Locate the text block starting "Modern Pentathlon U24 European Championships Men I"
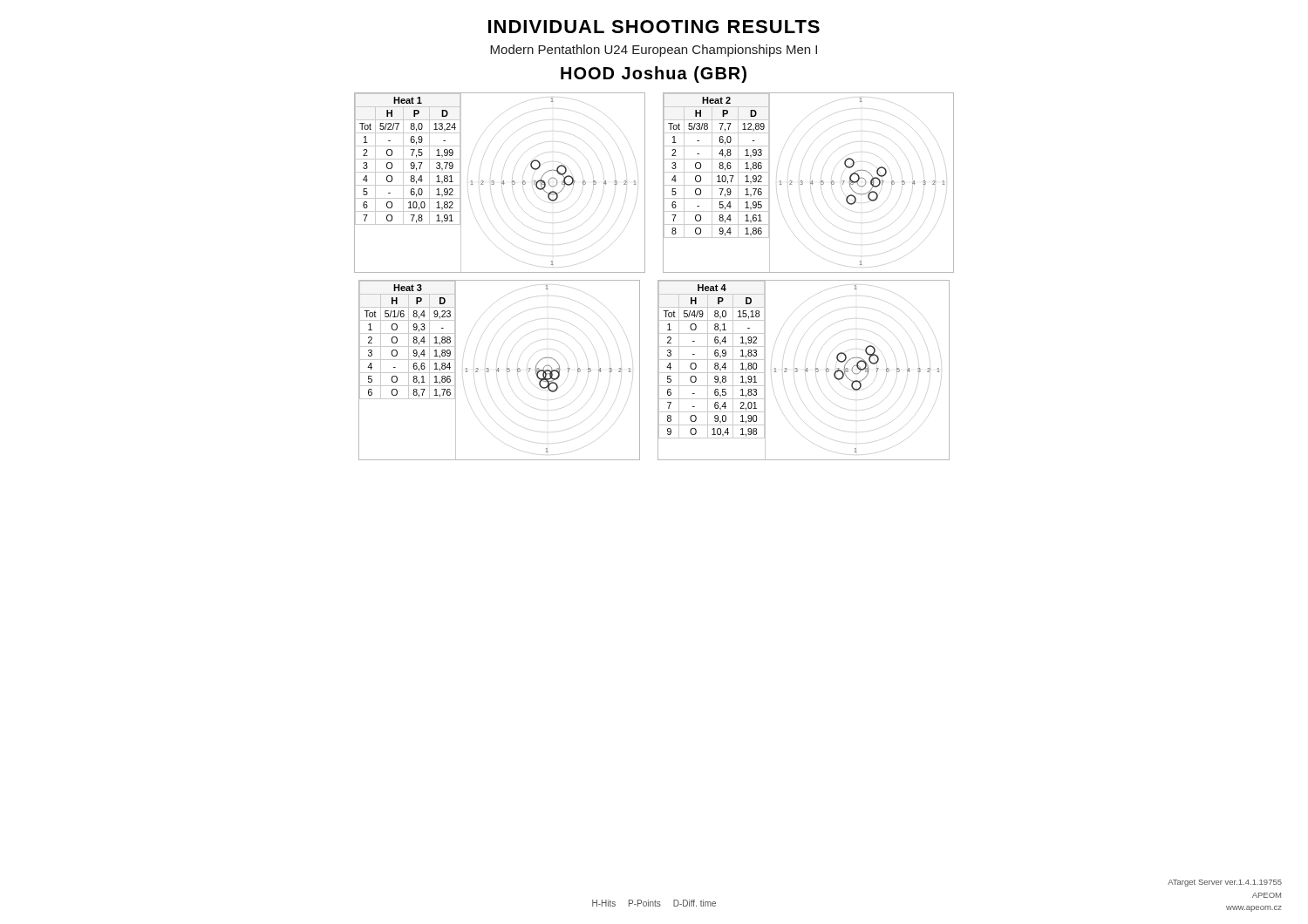 [654, 49]
